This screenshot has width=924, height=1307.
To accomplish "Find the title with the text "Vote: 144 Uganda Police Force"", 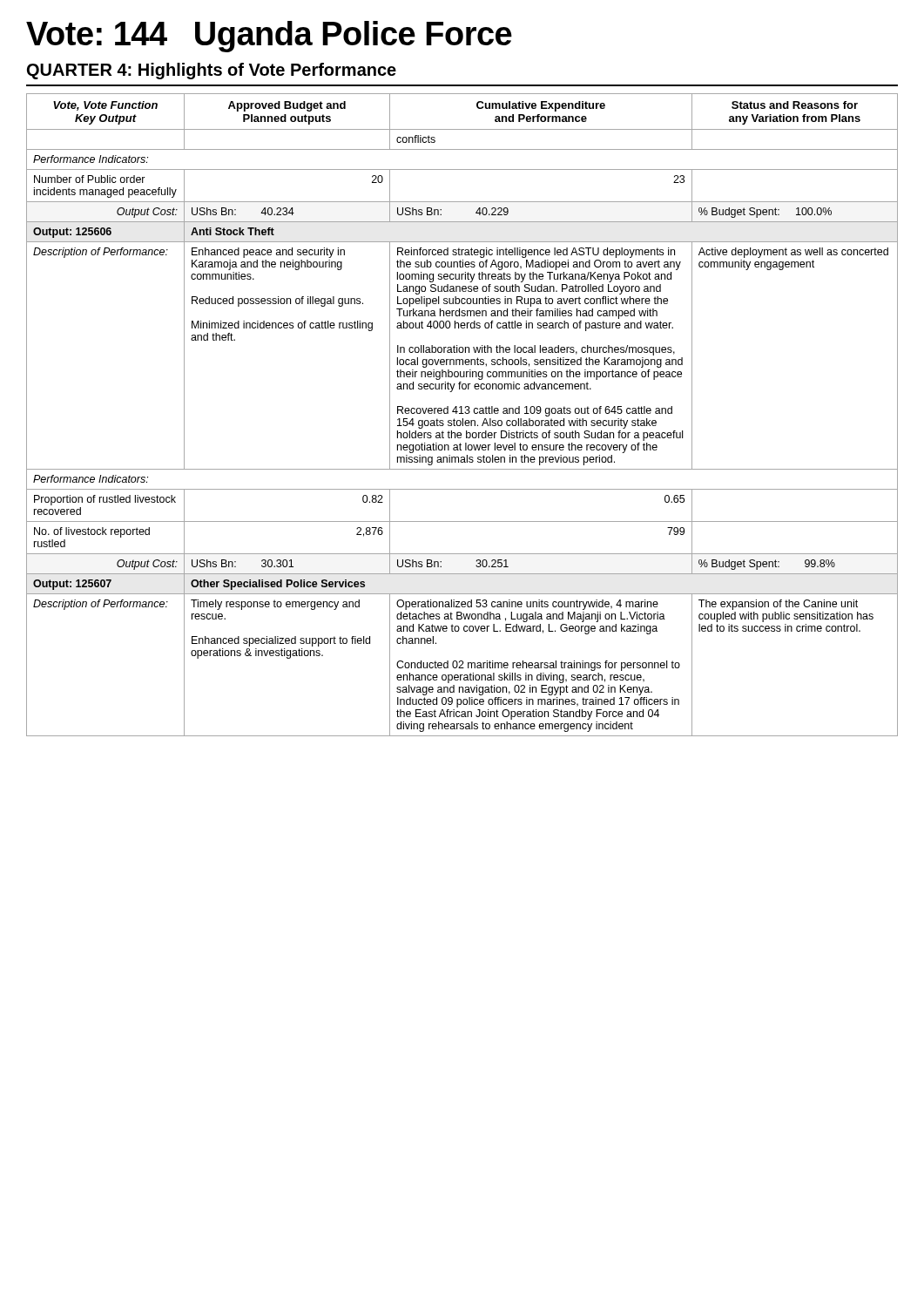I will [x=269, y=34].
